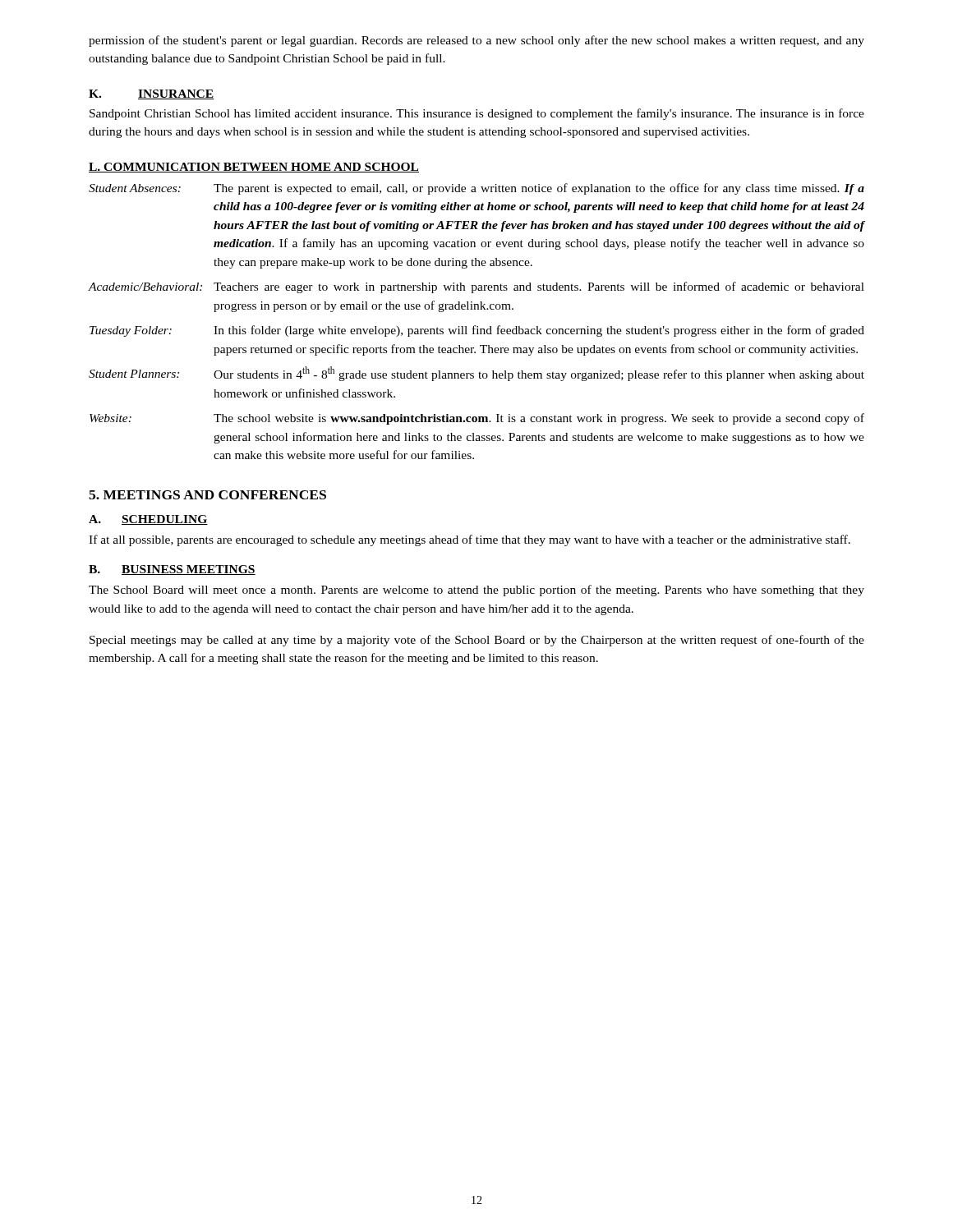Locate the text block starting "Website: The school website is www.sandpointchristian.com. It"
The height and width of the screenshot is (1232, 953).
pos(476,437)
